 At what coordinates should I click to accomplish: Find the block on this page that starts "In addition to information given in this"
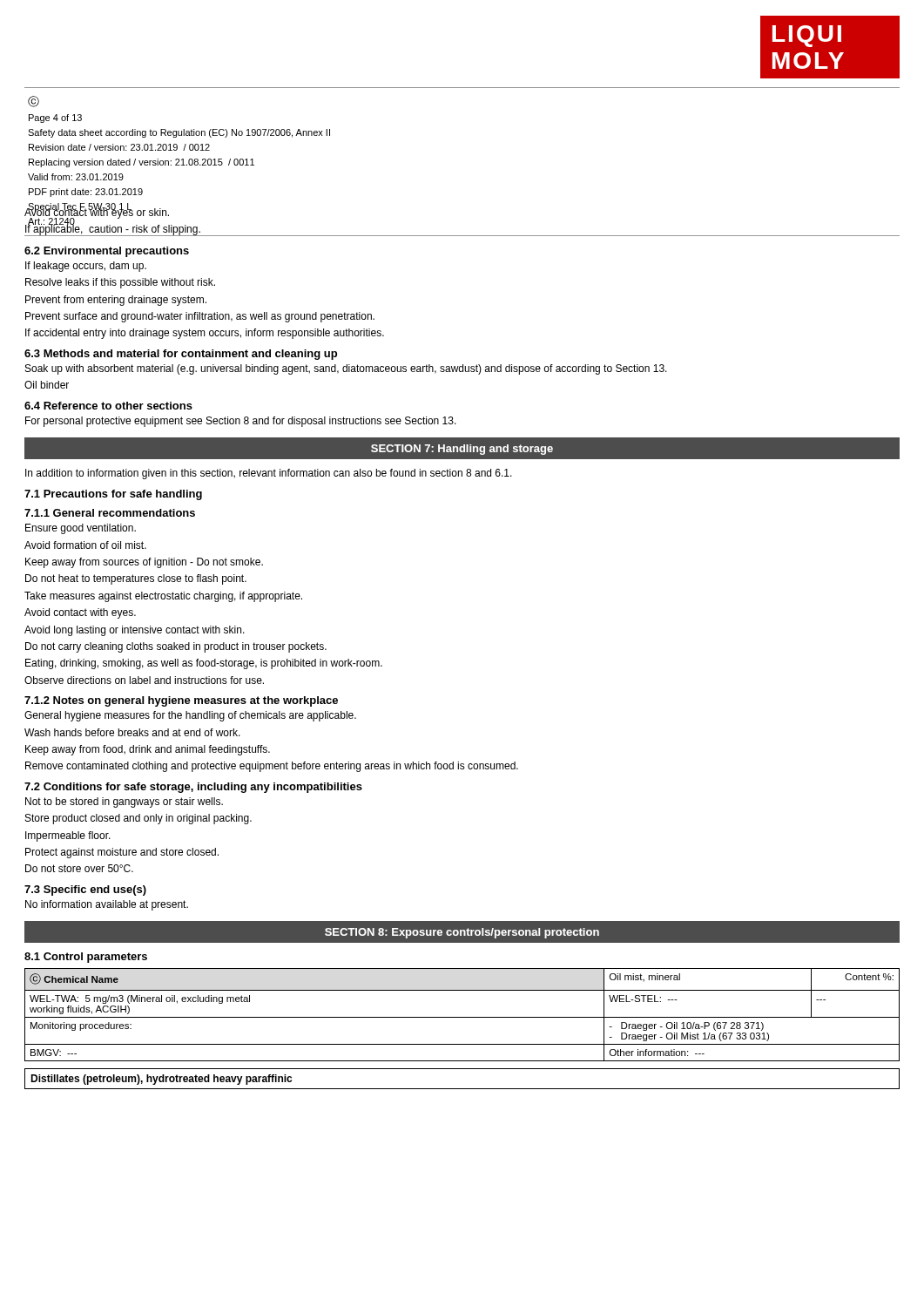tap(462, 474)
